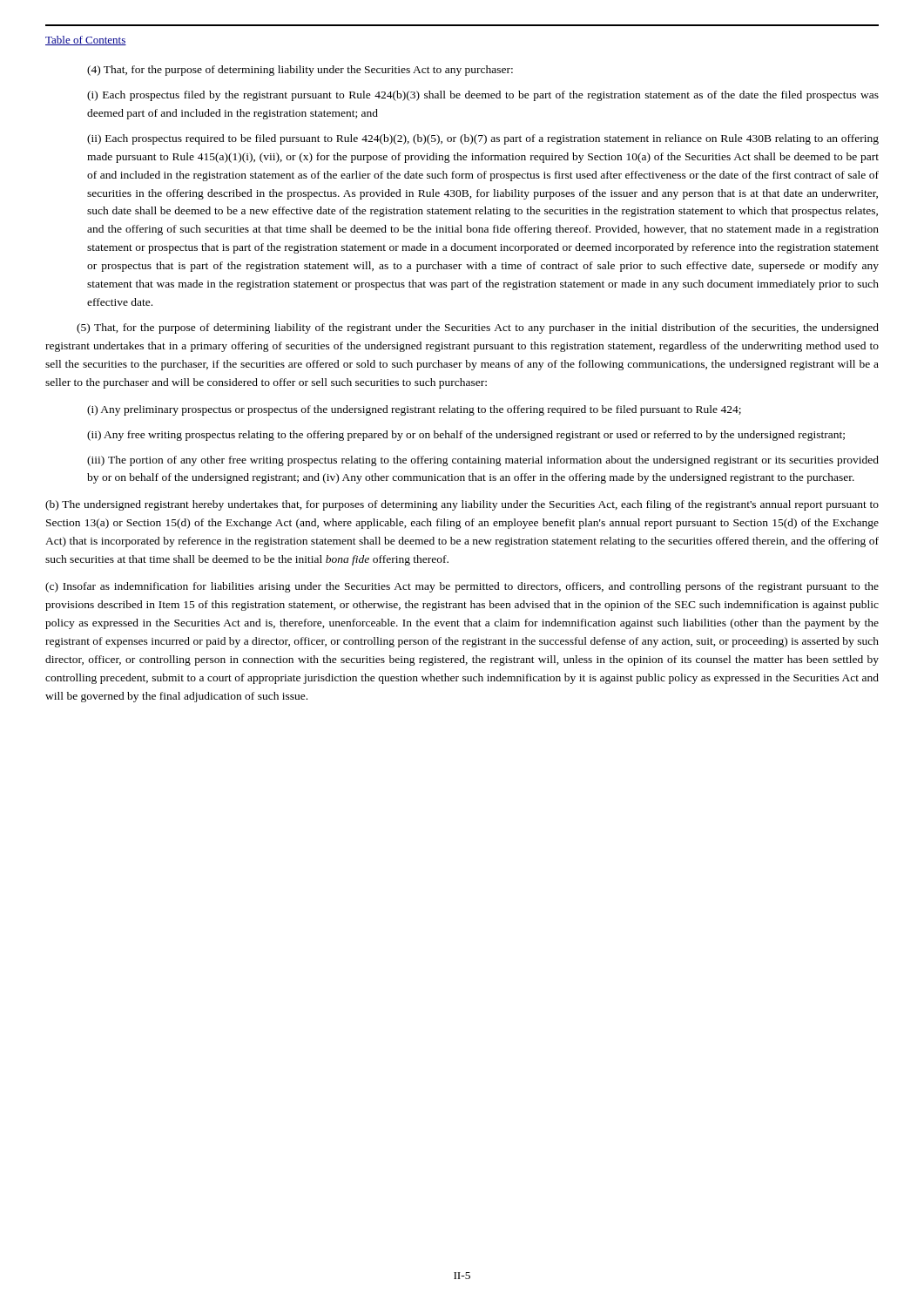Viewport: 924px width, 1307px height.
Task: Find the element starting "(i) Each prospectus filed by the registrant pursuant"
Action: (x=483, y=104)
